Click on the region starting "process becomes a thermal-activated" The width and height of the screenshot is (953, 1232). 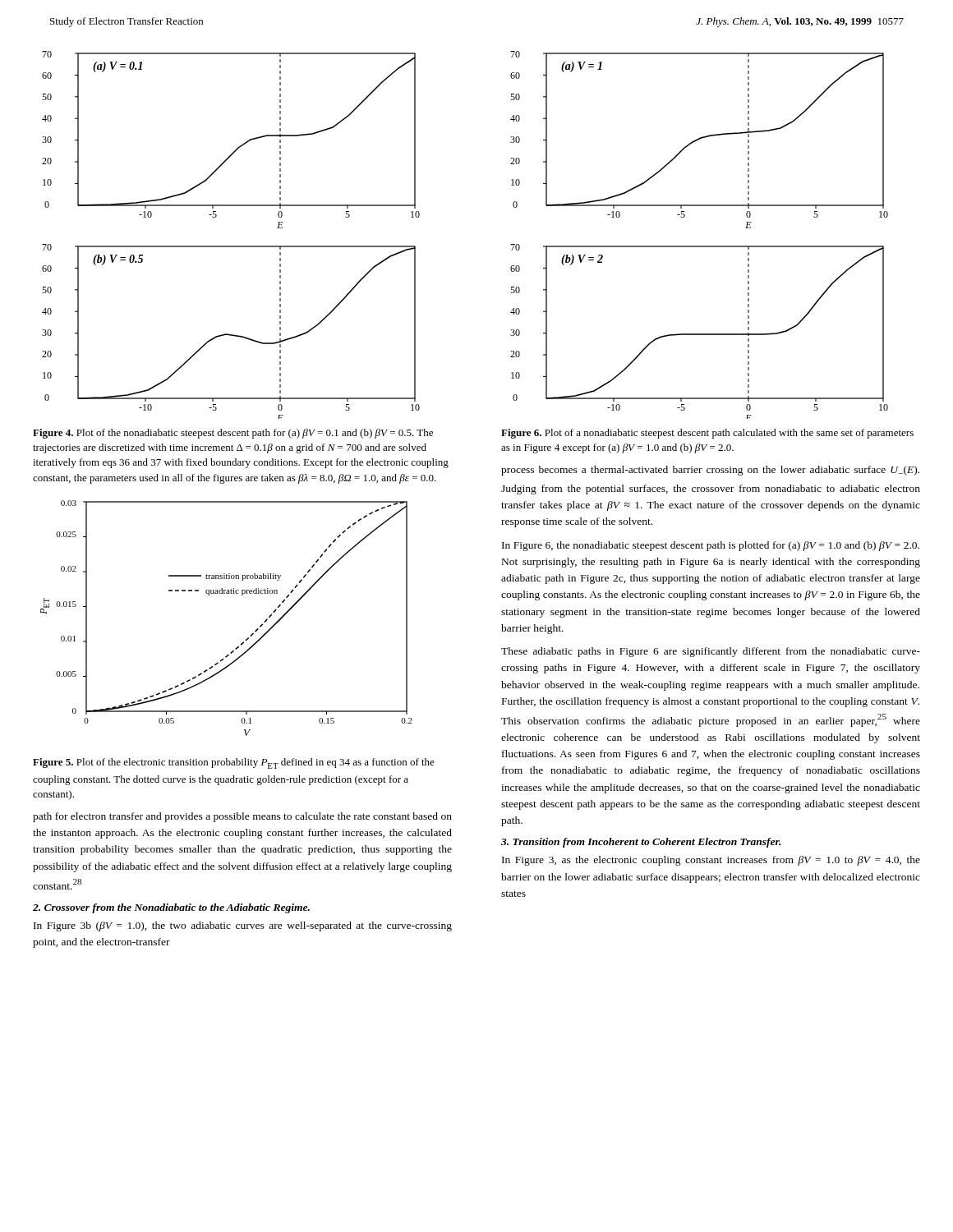pos(711,496)
